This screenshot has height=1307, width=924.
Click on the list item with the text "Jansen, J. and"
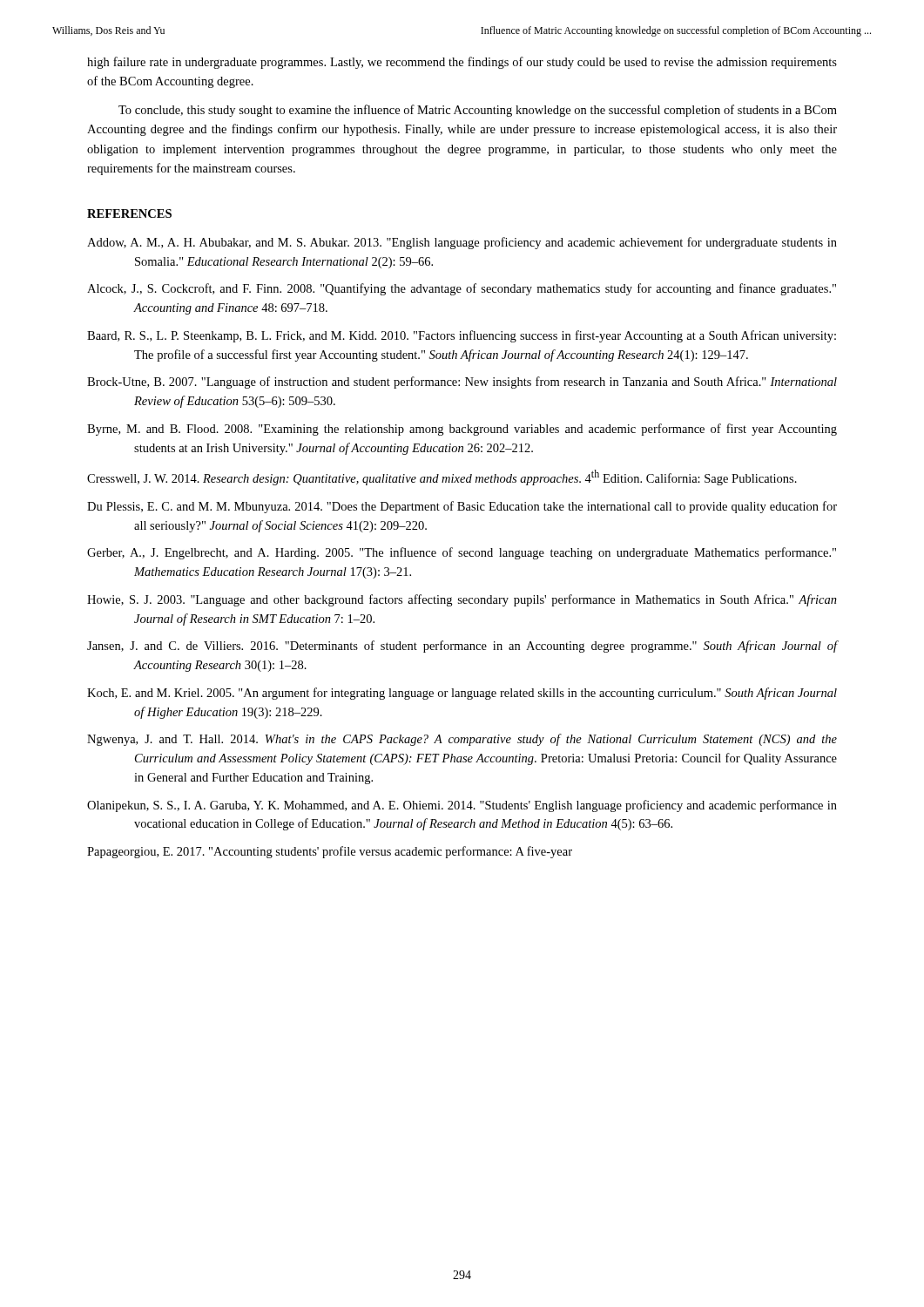coord(462,655)
